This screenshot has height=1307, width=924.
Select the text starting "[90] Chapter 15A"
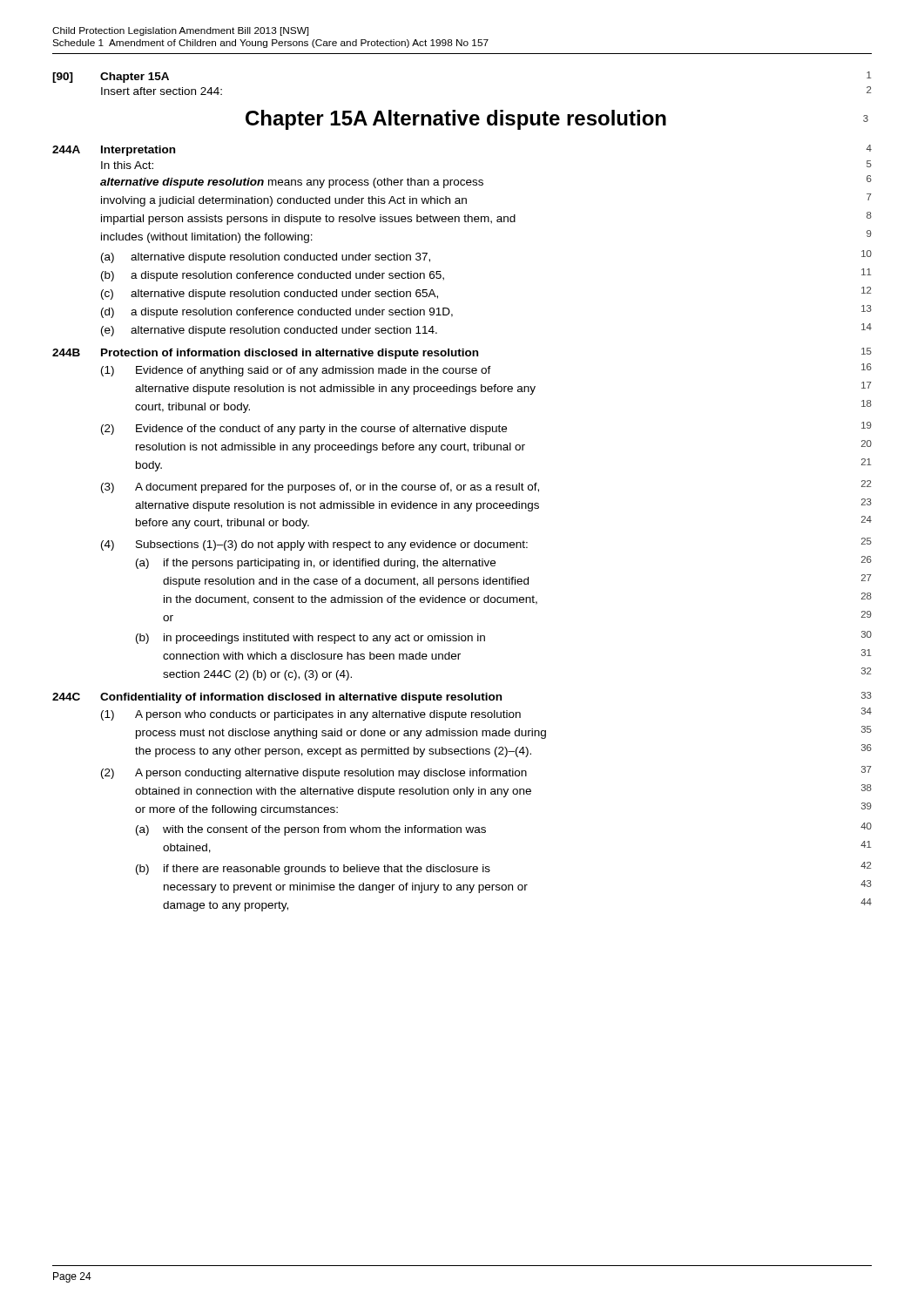point(137,77)
